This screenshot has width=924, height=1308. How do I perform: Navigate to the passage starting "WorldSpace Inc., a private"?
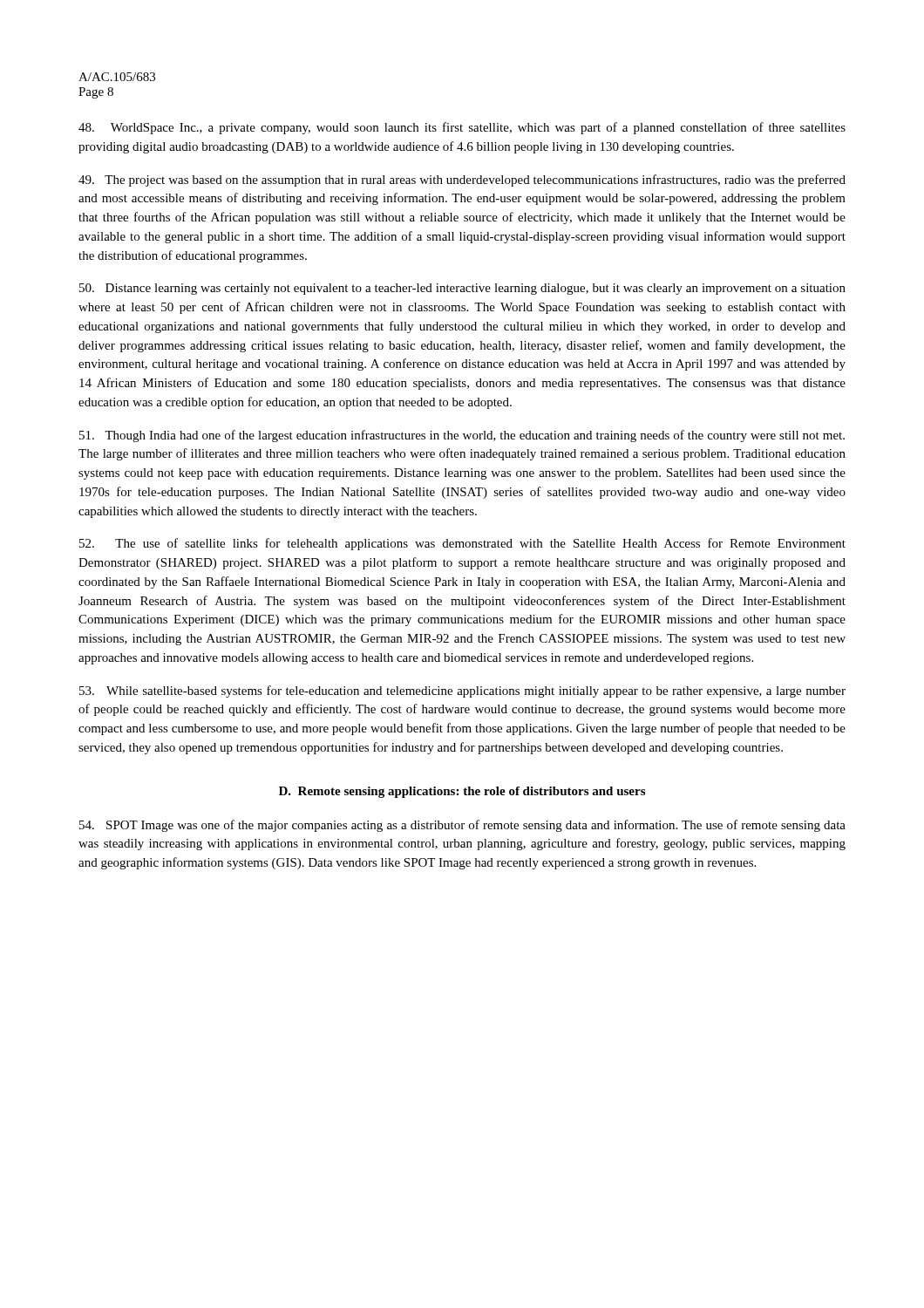(462, 137)
